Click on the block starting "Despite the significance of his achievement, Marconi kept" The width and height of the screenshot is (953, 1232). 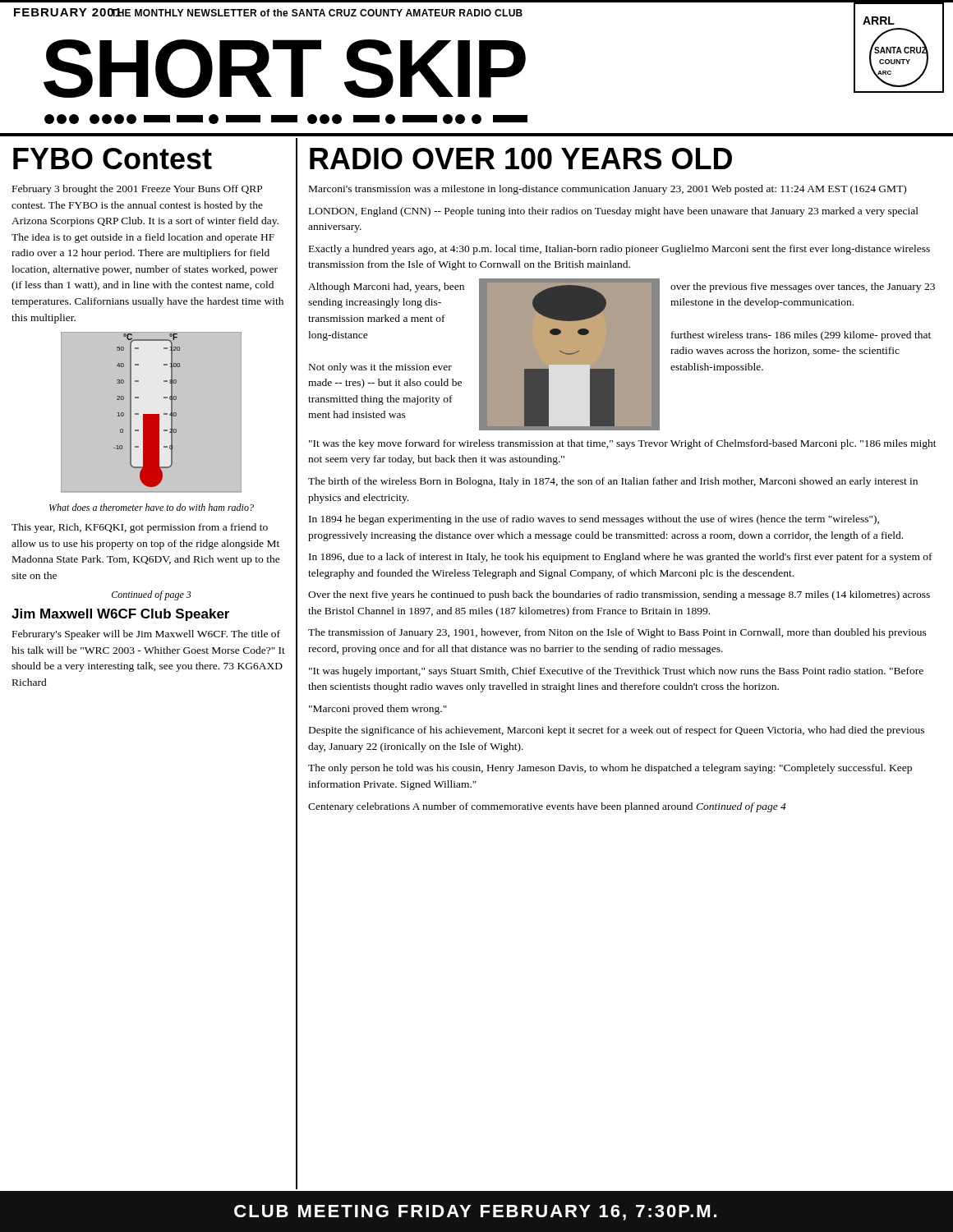(616, 738)
